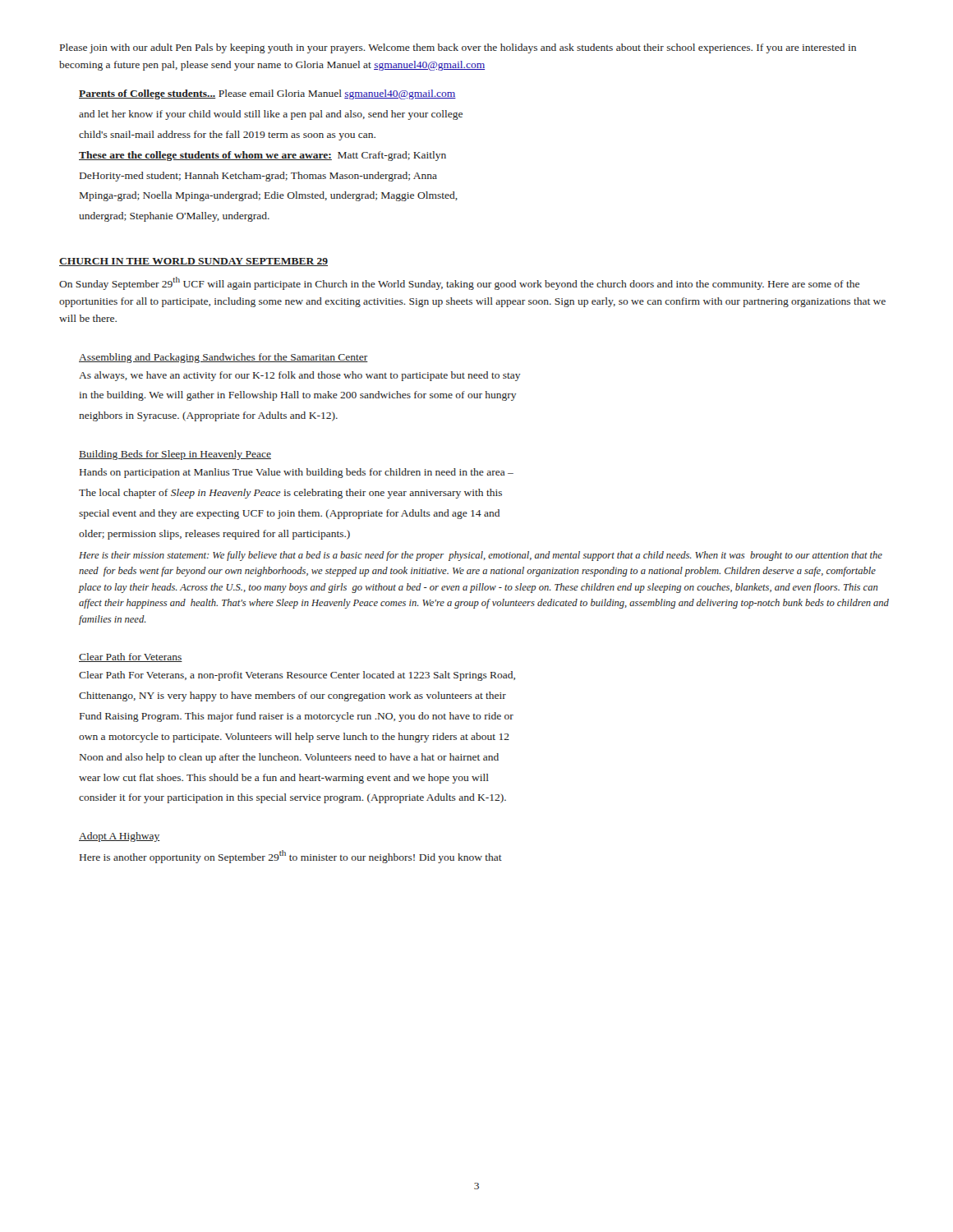This screenshot has height=1232, width=953.
Task: Point to the block beginning "As always, we have"
Action: tap(486, 396)
